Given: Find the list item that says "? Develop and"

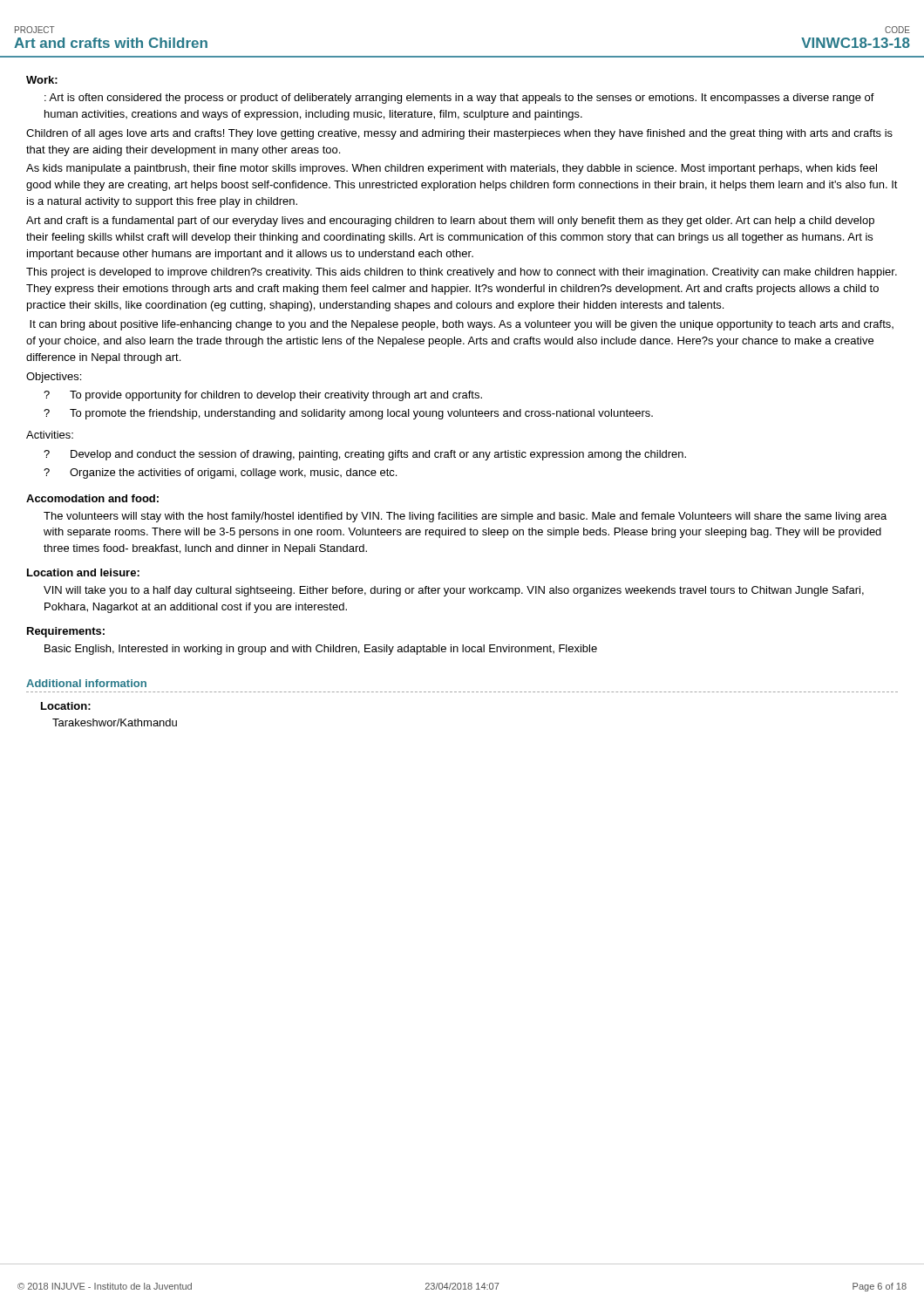Looking at the screenshot, I should point(365,455).
